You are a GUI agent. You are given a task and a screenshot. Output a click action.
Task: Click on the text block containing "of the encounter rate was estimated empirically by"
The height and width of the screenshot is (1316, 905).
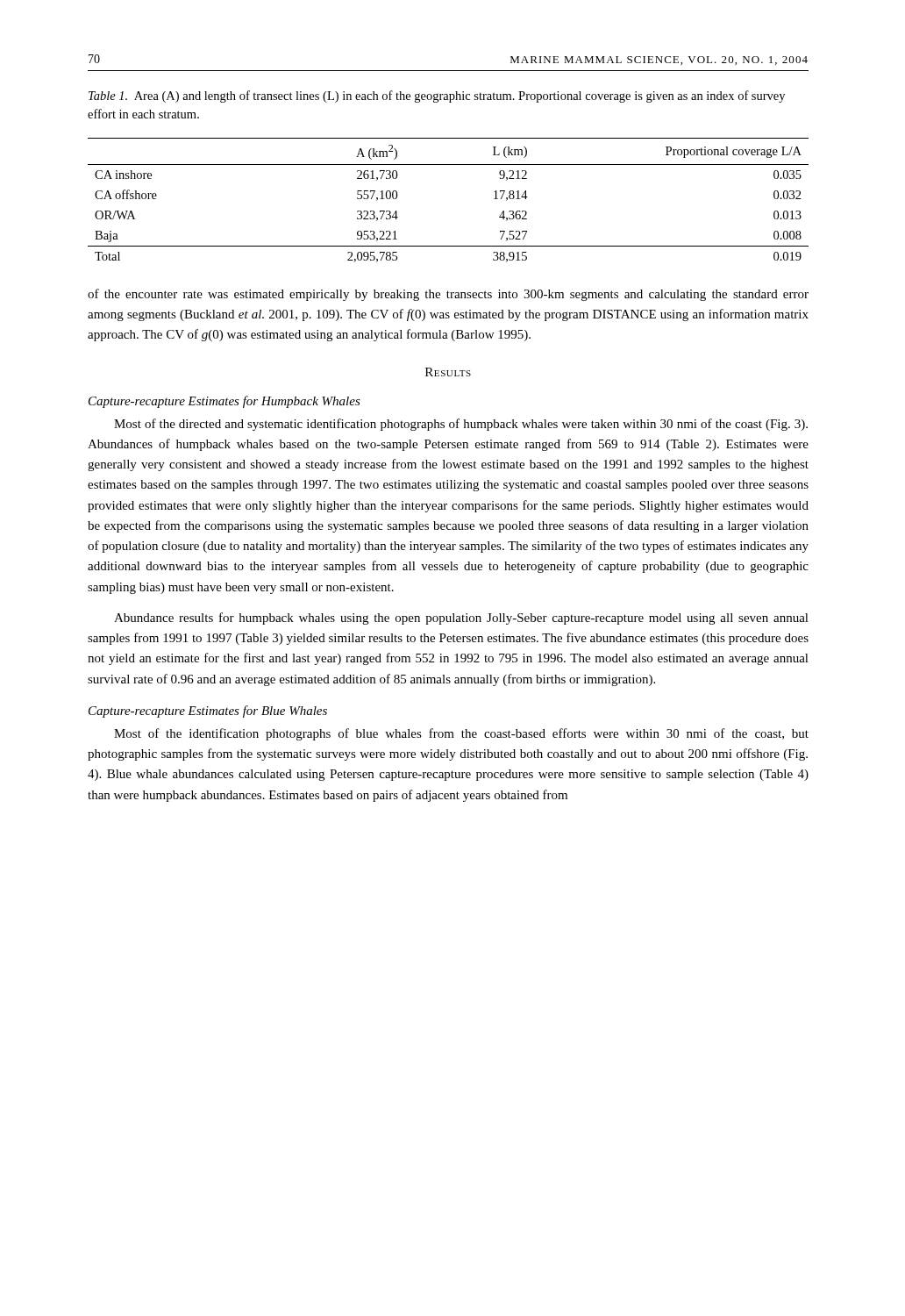448,314
